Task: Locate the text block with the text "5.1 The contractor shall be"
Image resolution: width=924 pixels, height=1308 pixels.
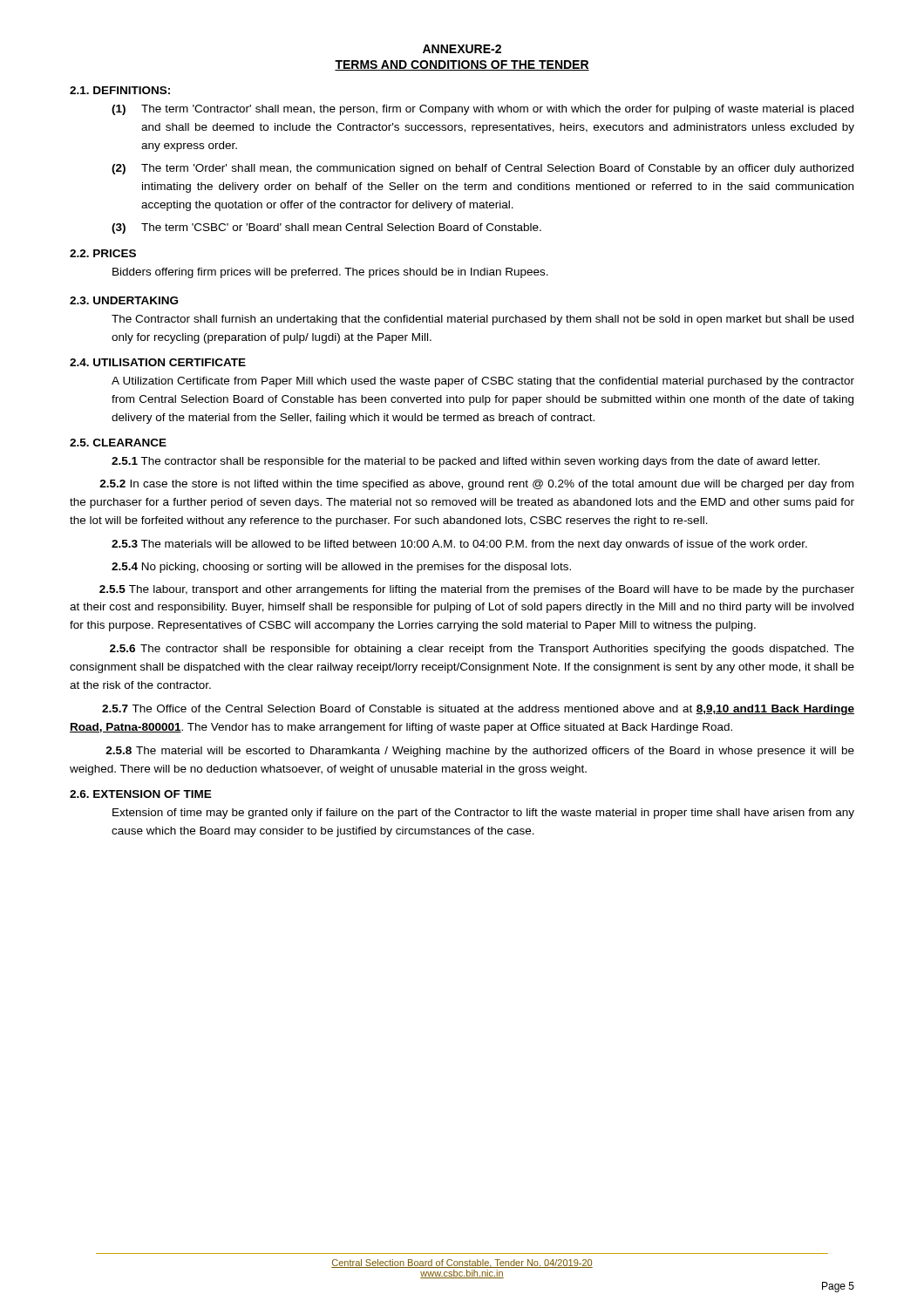Action: point(466,461)
